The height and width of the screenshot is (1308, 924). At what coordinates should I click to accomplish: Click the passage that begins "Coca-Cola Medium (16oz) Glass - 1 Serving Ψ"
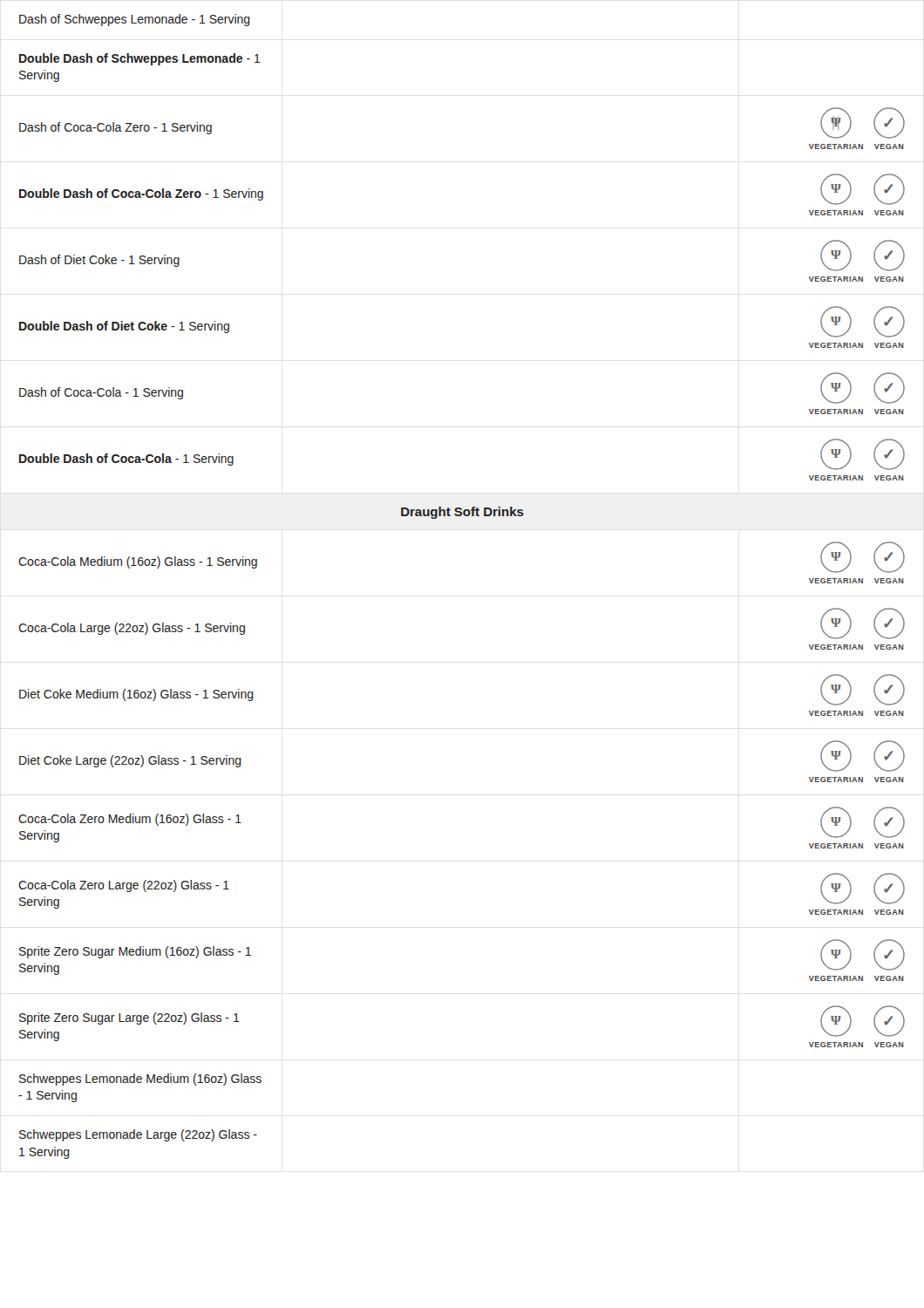coord(134,558)
